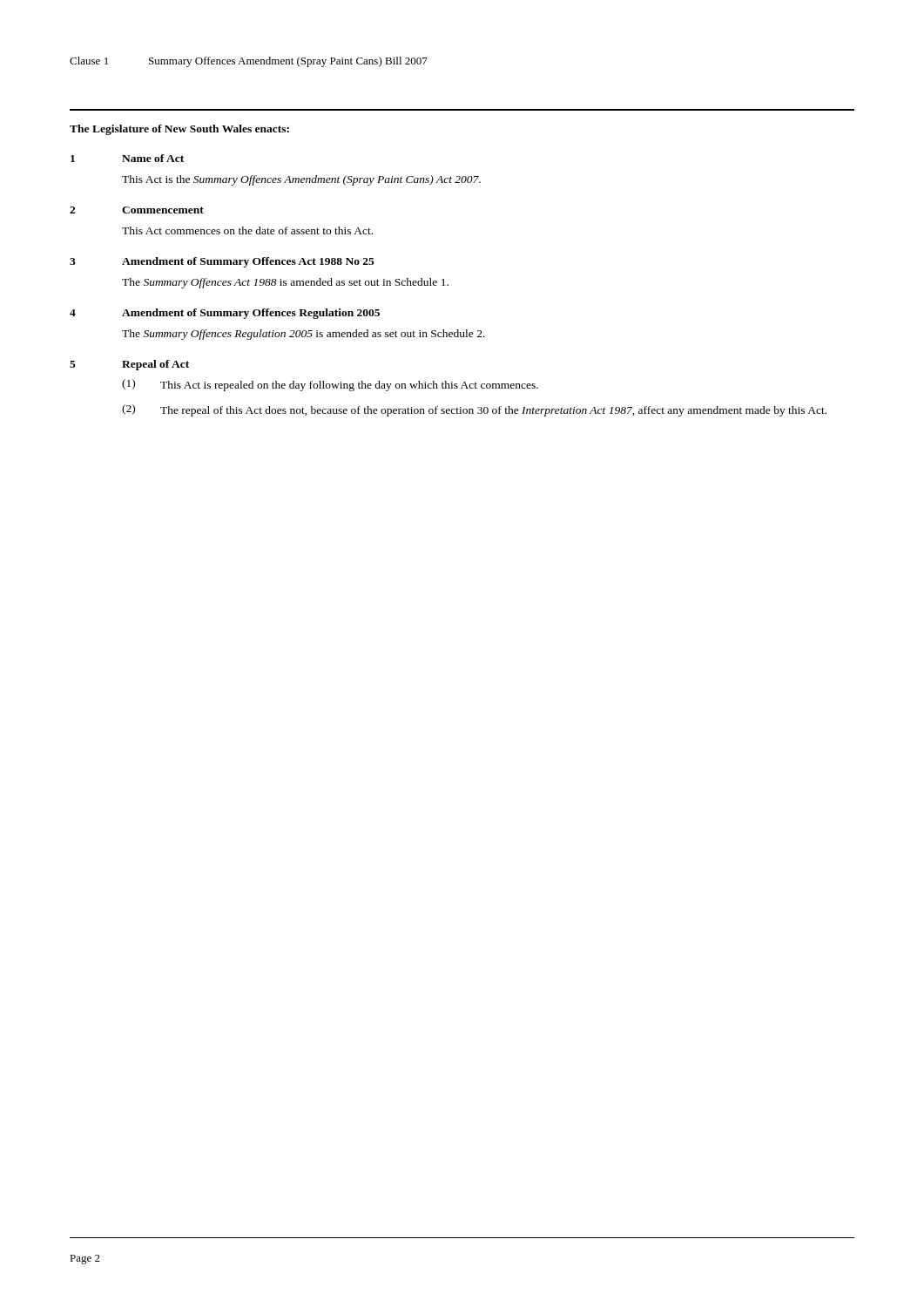This screenshot has width=924, height=1307.
Task: Click on the text block containing "The Summary Offences Regulation 2005 is amended as"
Action: pos(462,334)
